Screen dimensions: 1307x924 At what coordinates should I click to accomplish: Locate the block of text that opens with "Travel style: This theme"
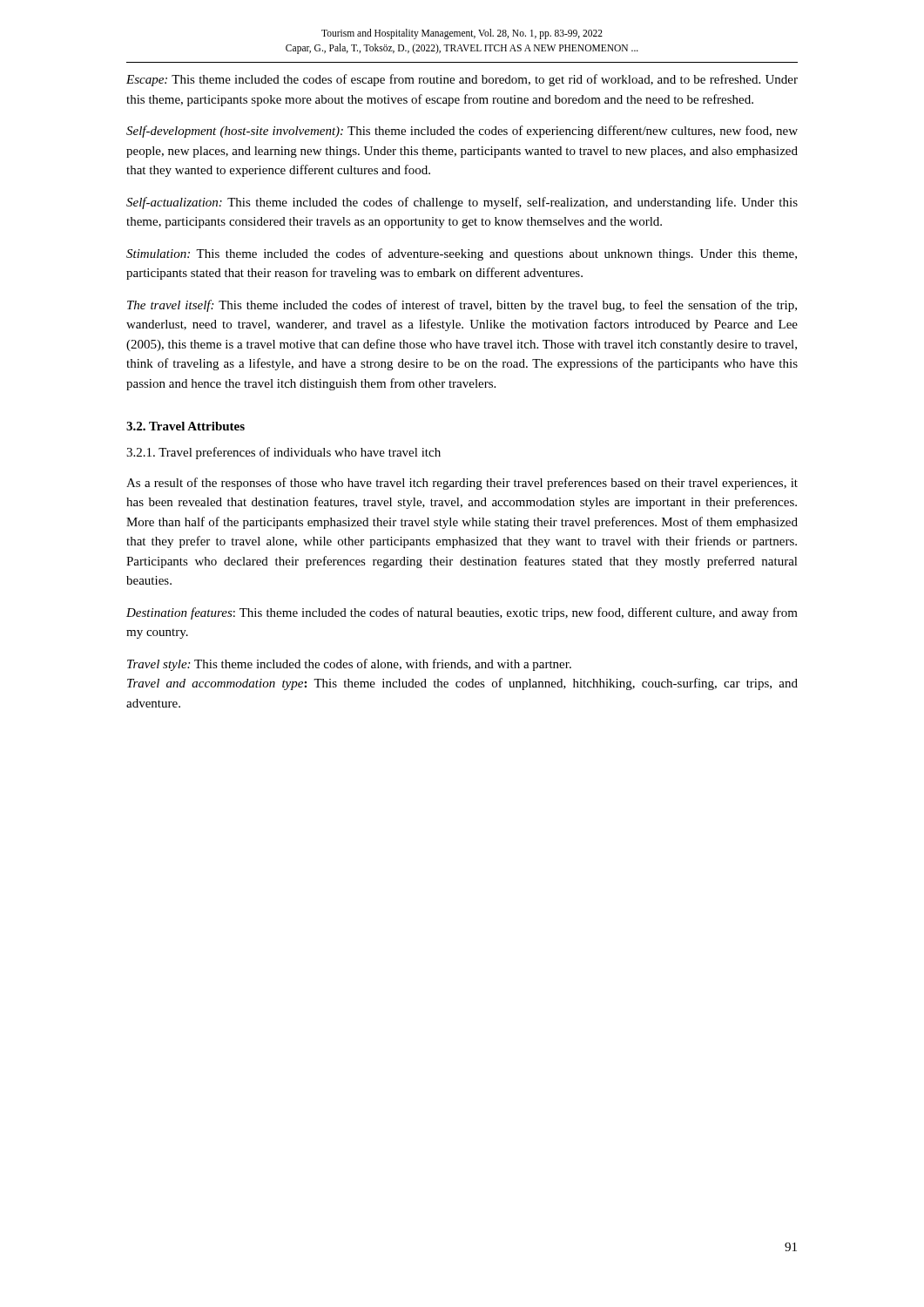[462, 683]
